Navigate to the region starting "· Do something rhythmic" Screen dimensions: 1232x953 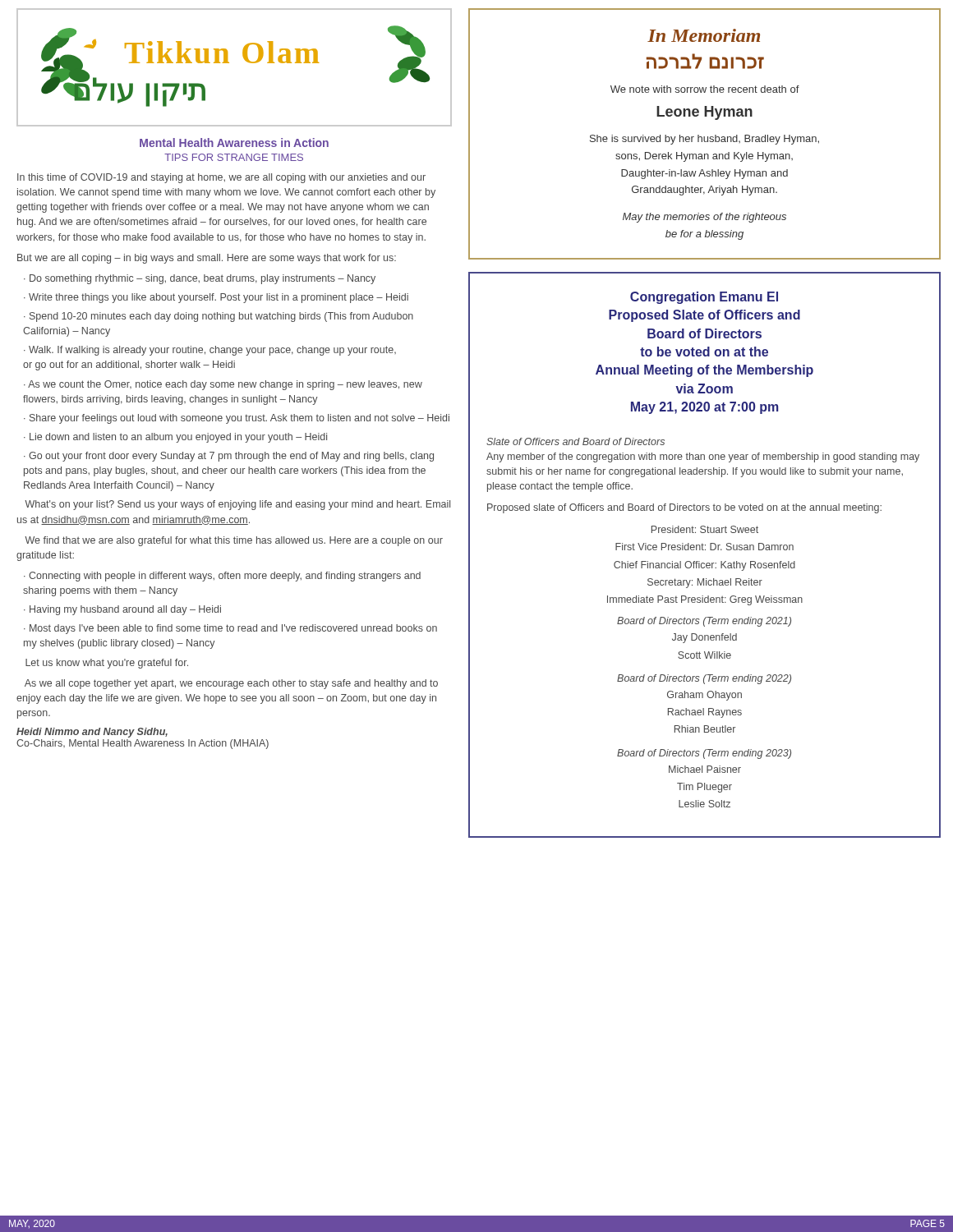pyautogui.click(x=199, y=278)
